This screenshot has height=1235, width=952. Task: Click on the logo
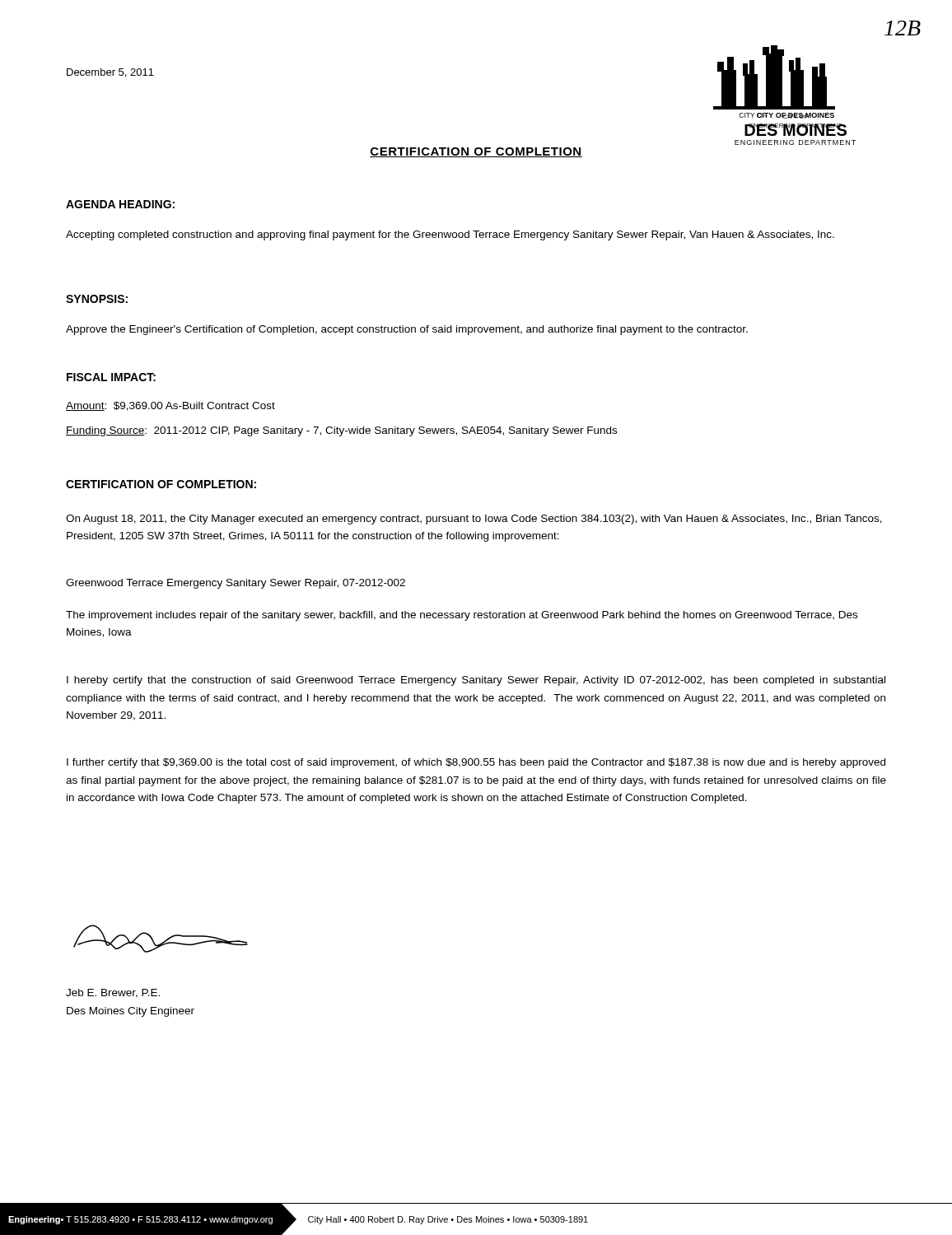point(796,96)
